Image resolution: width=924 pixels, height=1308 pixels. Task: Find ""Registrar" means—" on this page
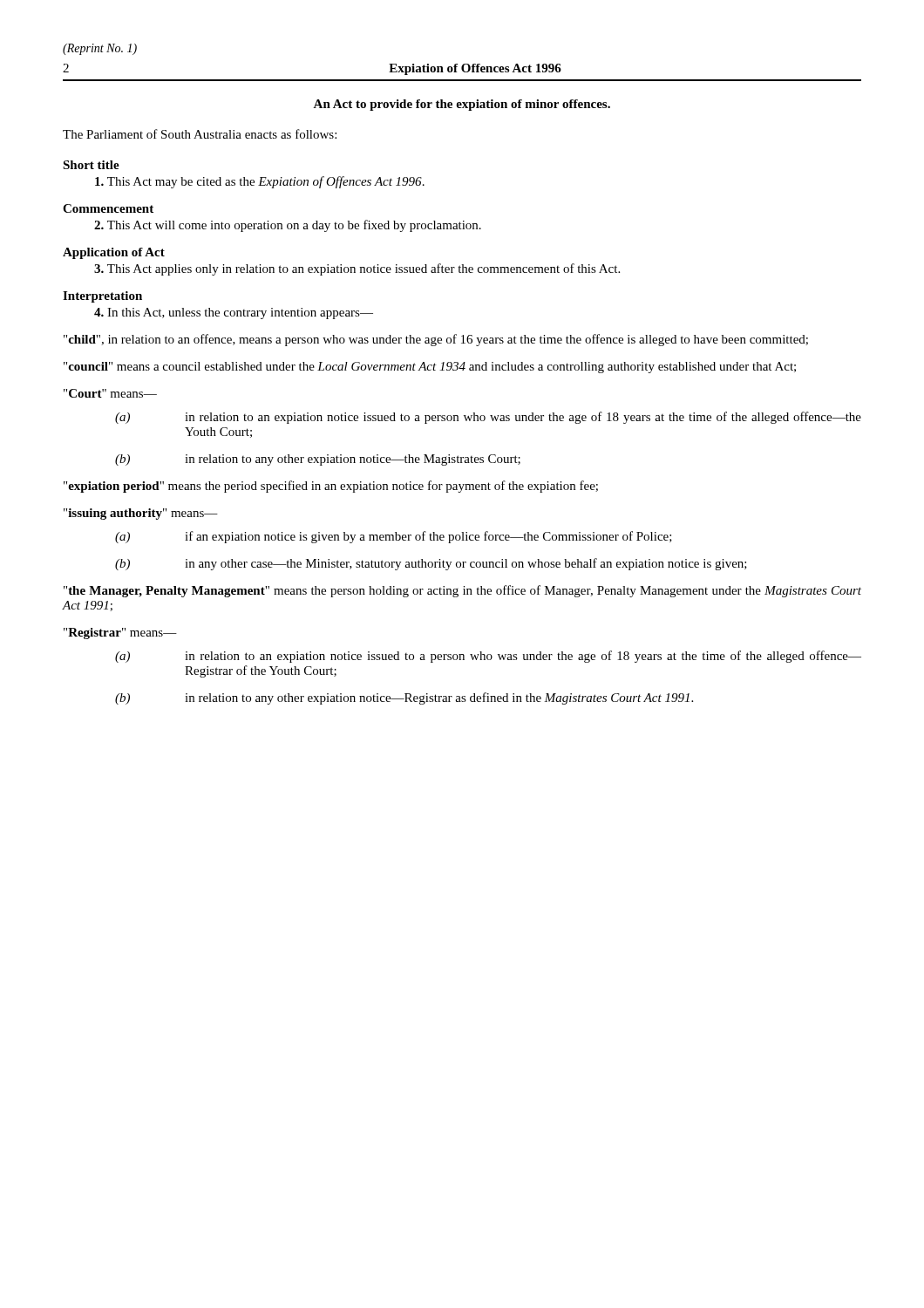click(119, 632)
